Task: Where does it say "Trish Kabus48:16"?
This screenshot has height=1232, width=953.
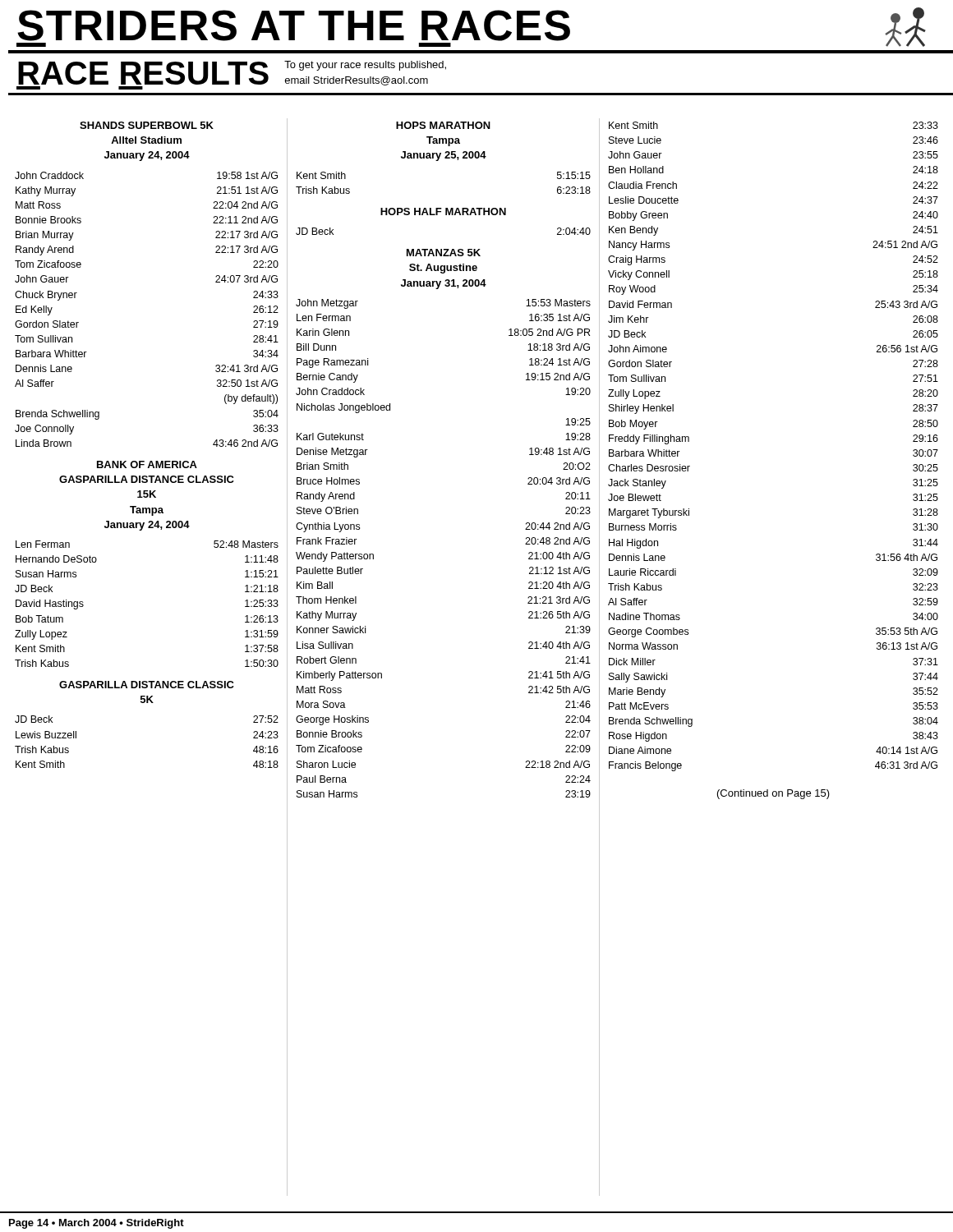Action: 48,749
